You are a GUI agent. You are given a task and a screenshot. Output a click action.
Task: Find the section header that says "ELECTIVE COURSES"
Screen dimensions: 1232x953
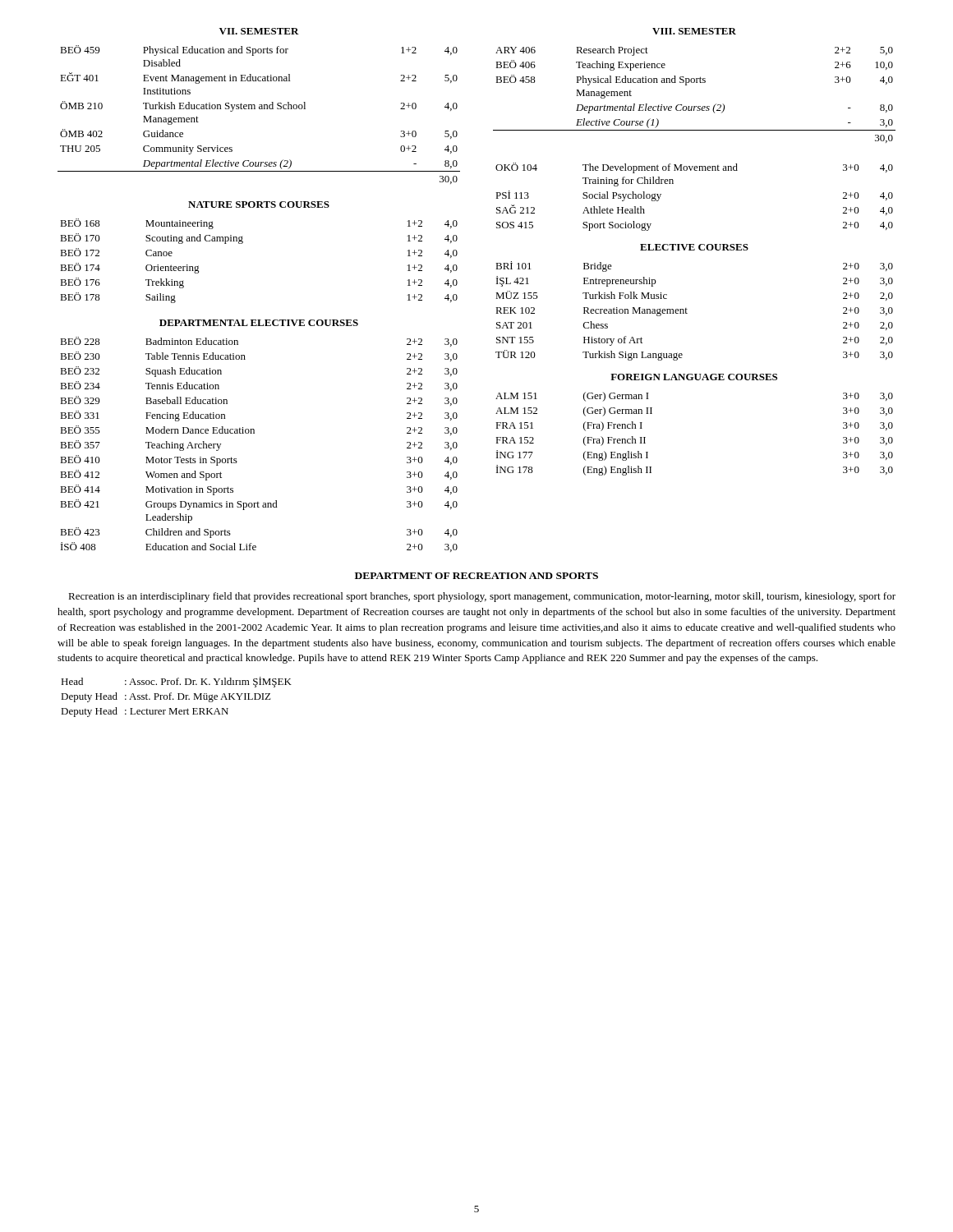694,247
